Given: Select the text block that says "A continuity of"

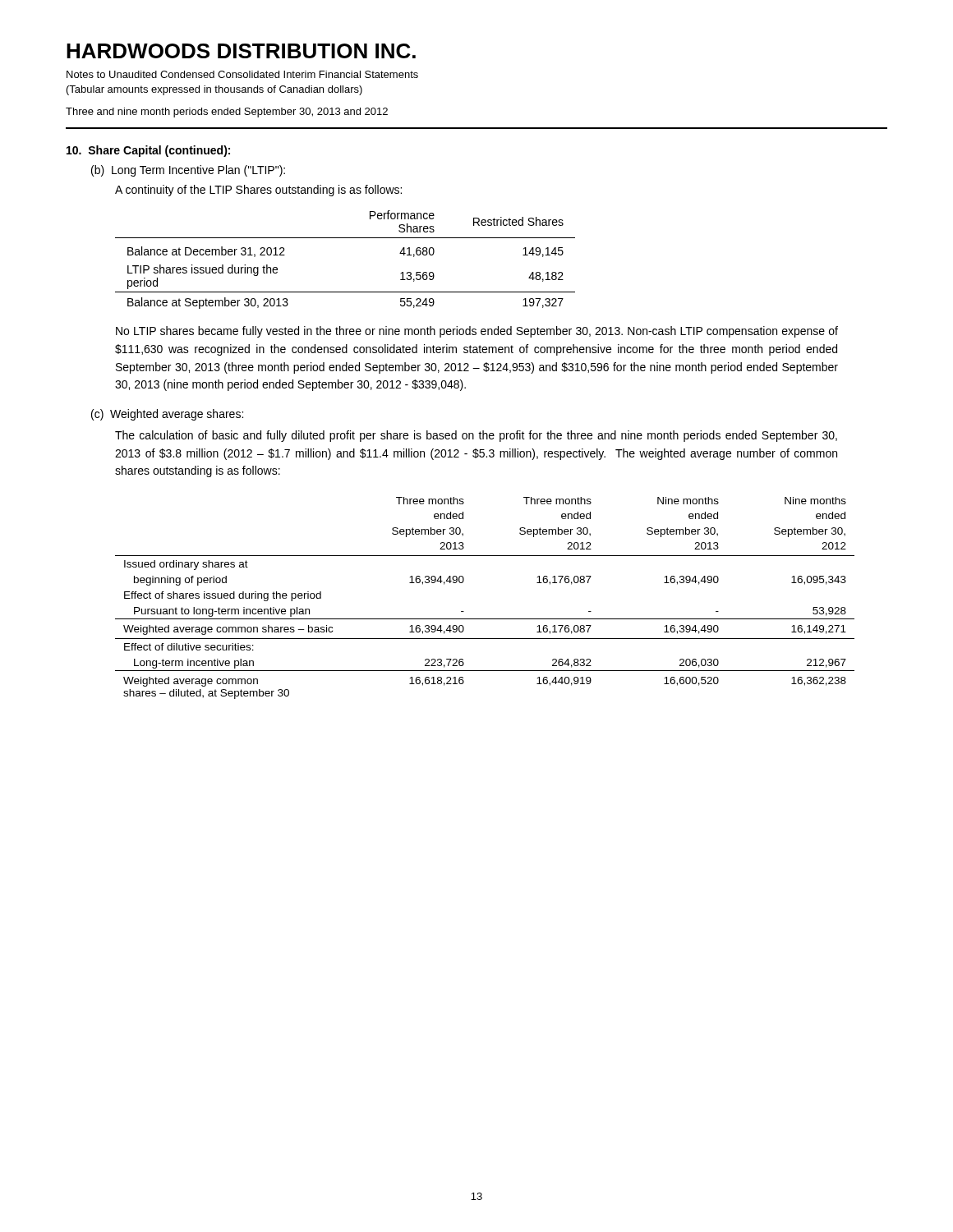Looking at the screenshot, I should (259, 190).
